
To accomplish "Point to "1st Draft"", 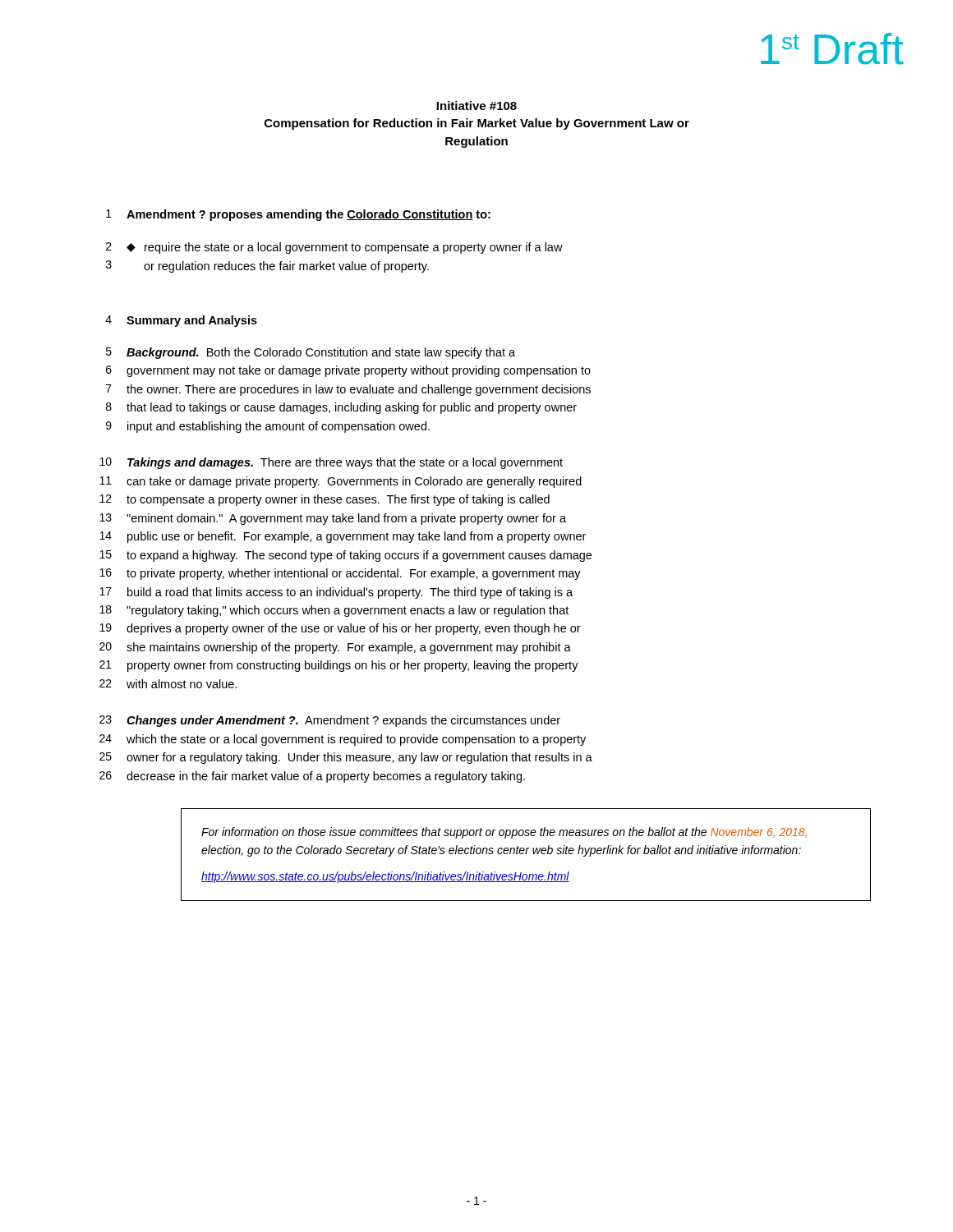I will tap(831, 49).
